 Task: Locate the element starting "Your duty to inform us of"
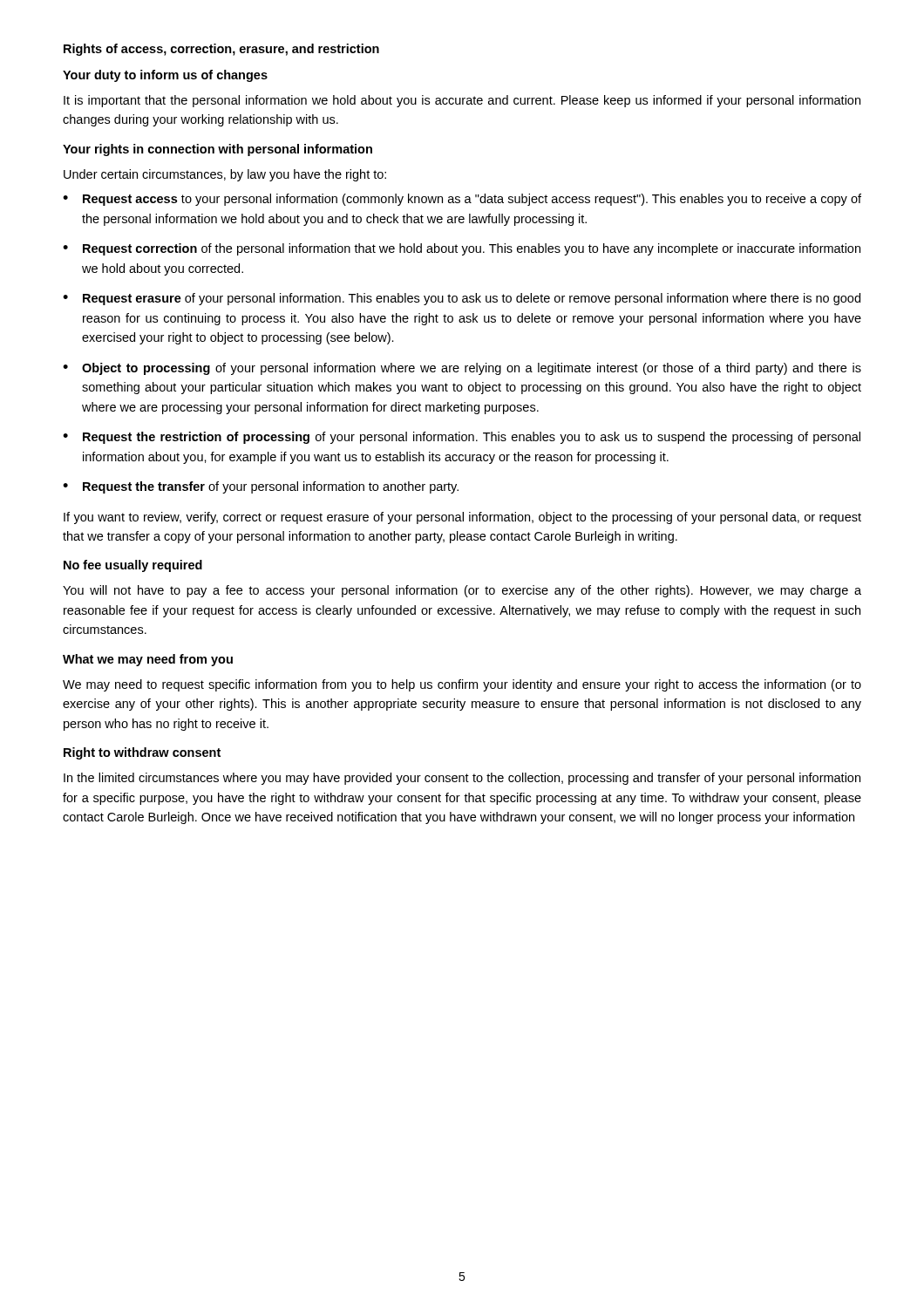(x=165, y=75)
